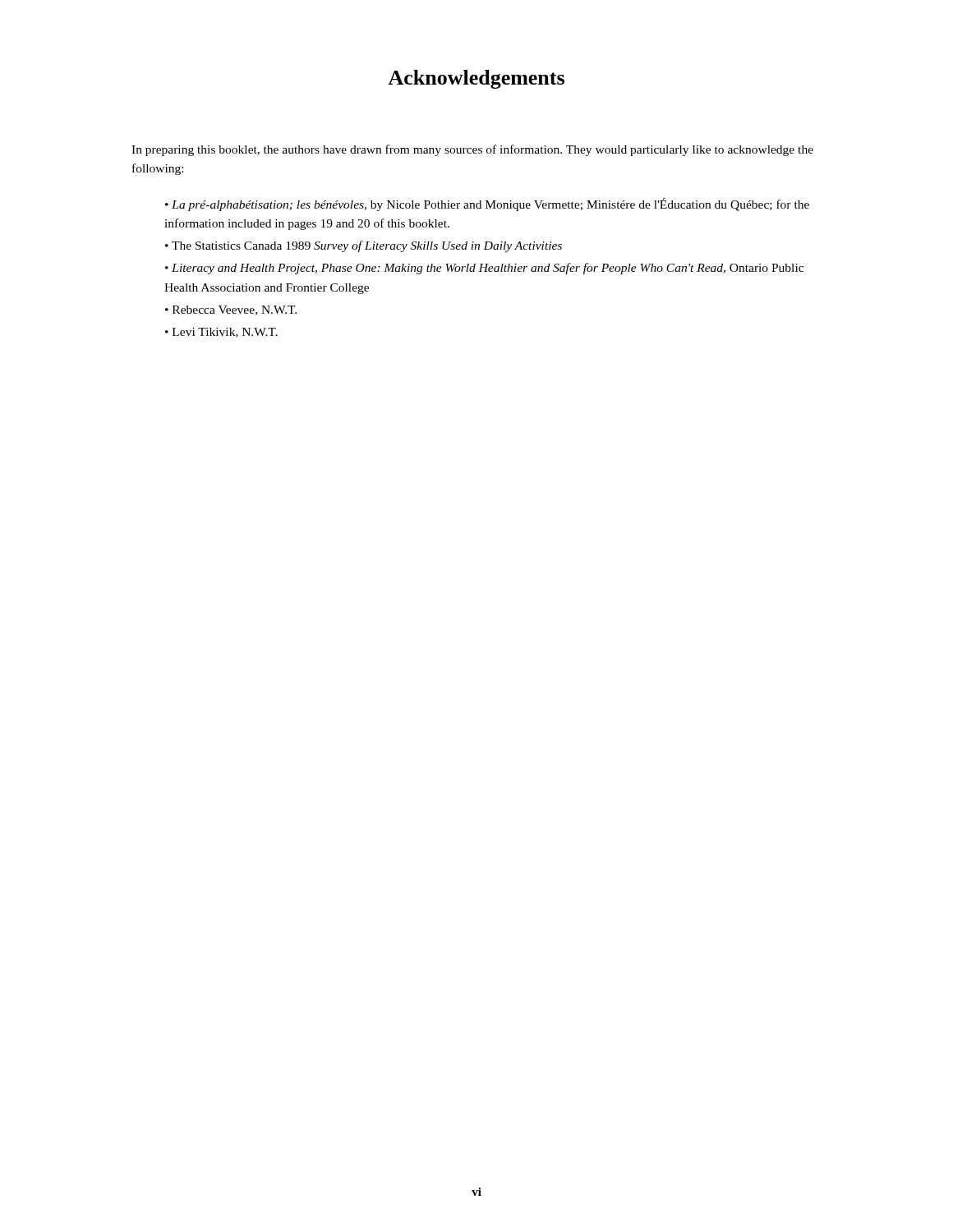Navigate to the text block starting "• The Statistics"

point(363,245)
